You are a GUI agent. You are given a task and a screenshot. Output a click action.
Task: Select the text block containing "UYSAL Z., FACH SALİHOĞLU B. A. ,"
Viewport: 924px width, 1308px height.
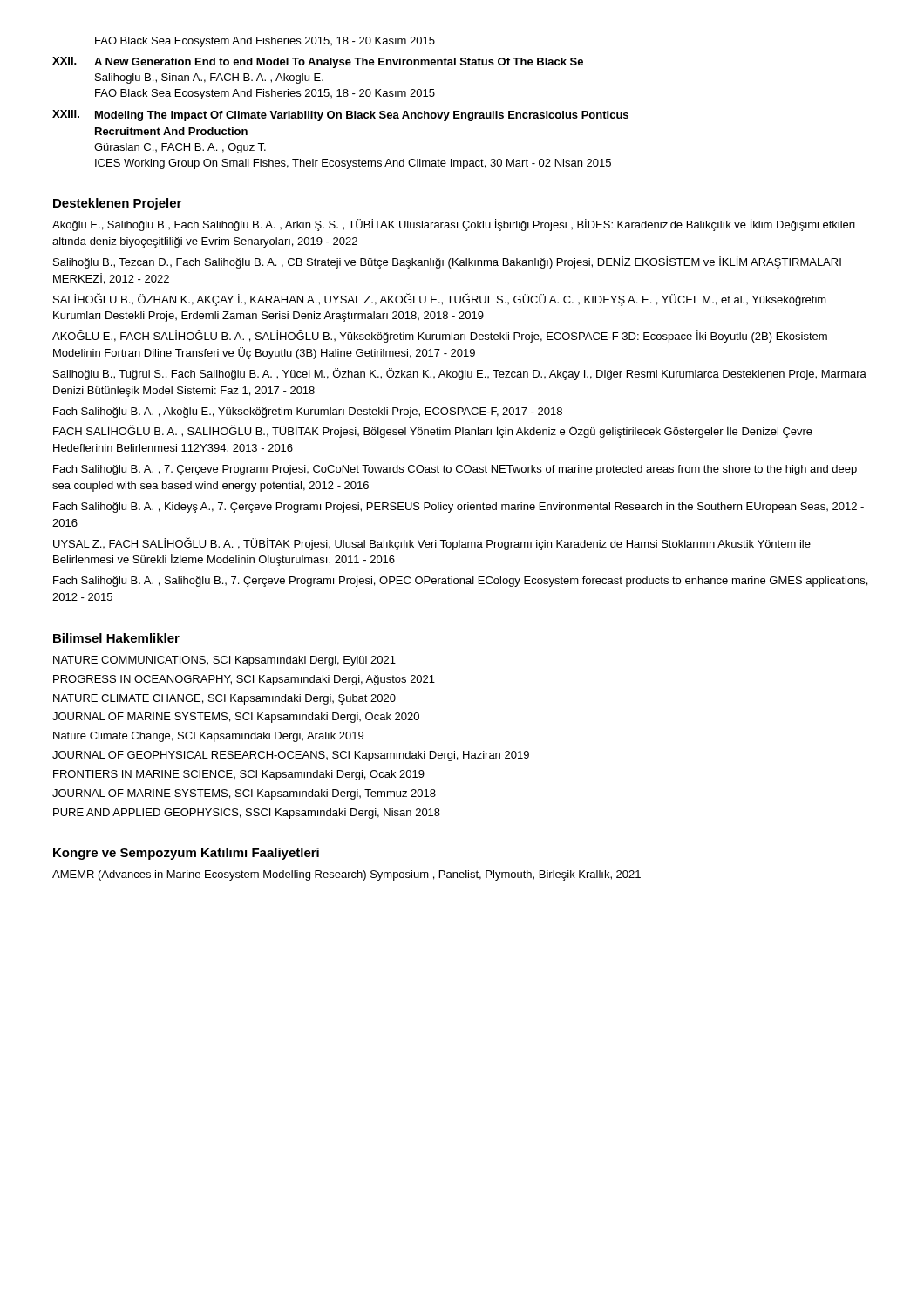tap(431, 551)
